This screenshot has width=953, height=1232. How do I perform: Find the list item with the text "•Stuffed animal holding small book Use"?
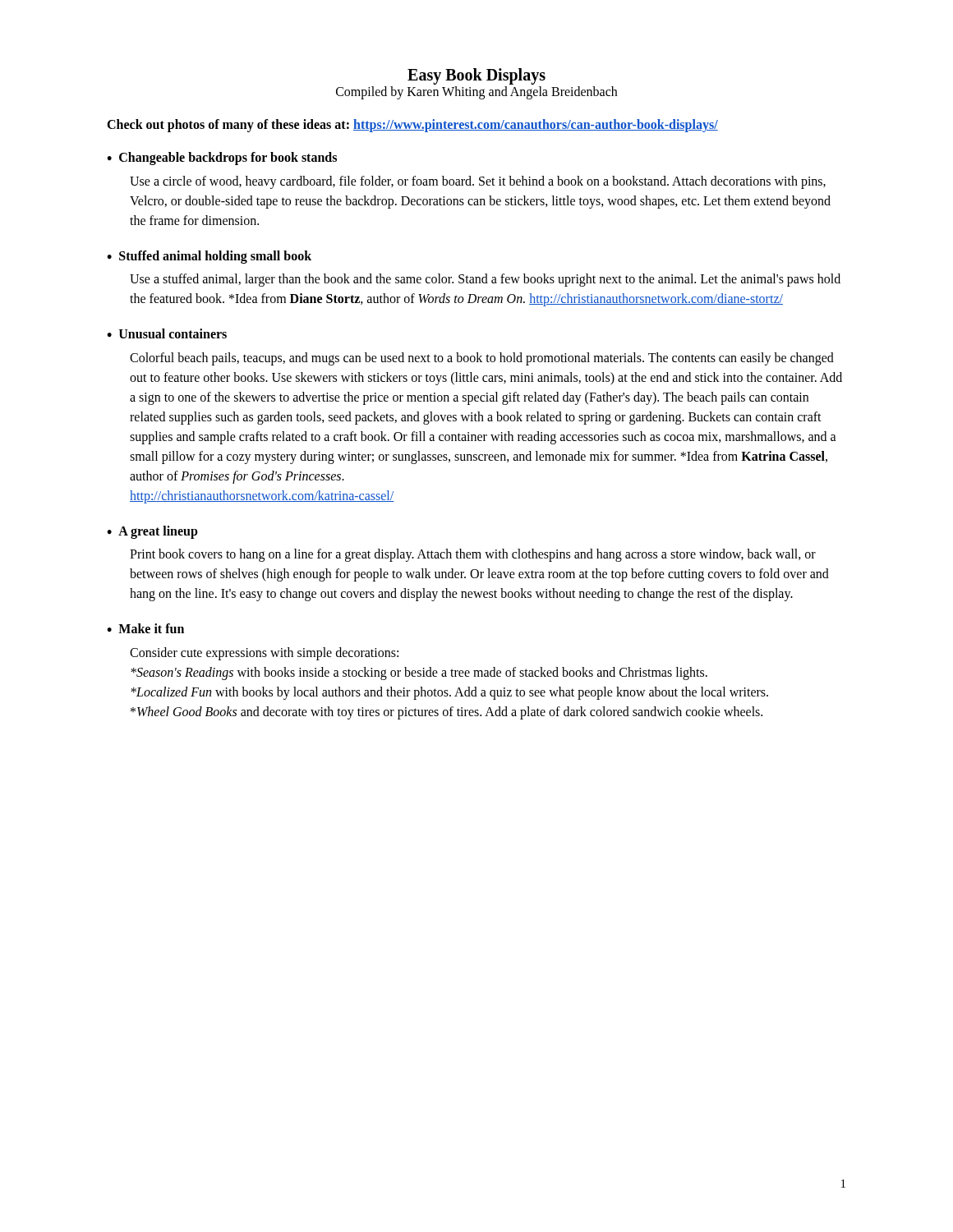pos(476,279)
